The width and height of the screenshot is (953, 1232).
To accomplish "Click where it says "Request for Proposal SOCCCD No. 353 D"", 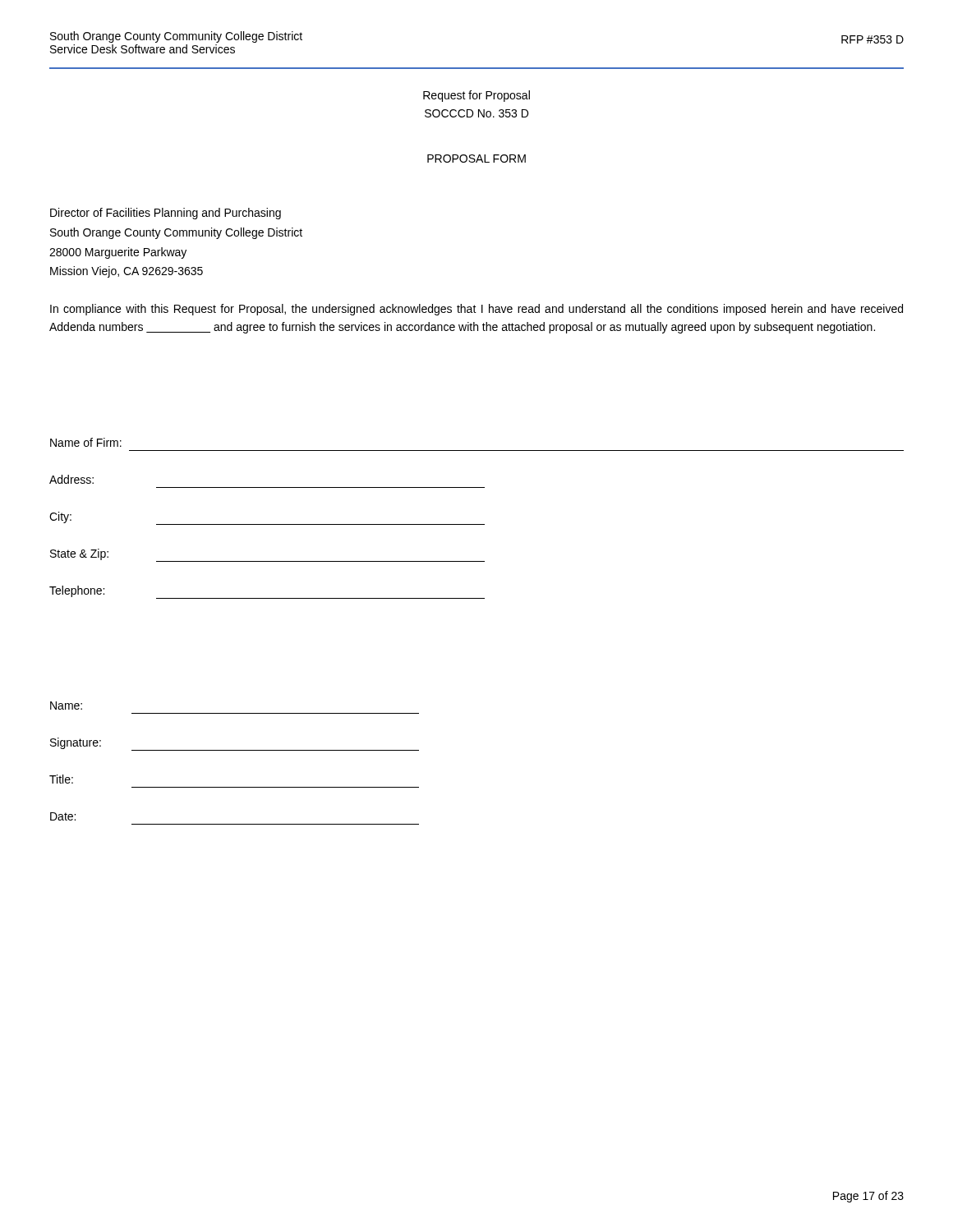I will click(x=476, y=104).
